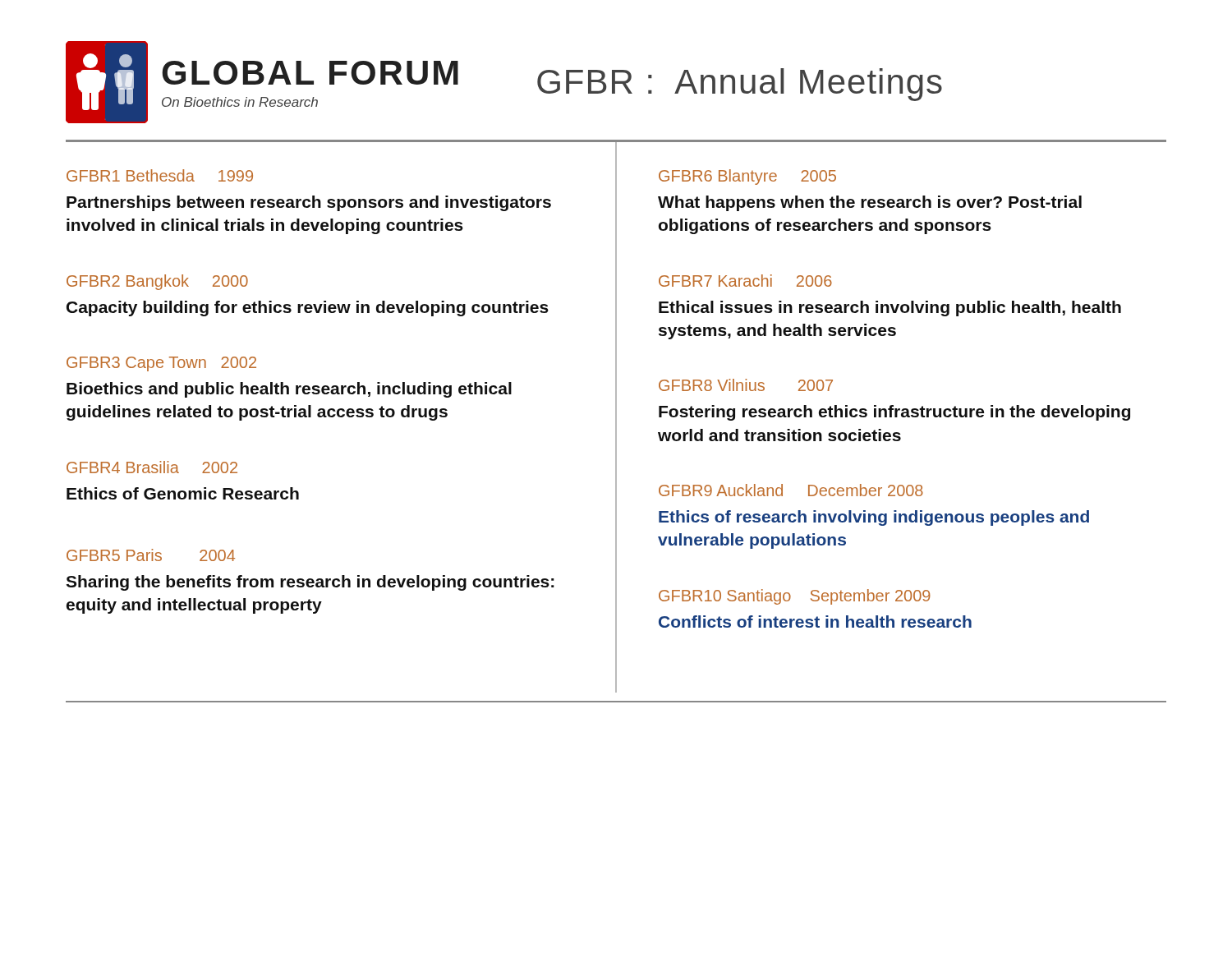The height and width of the screenshot is (953, 1232).
Task: Click the section header that begins "GFBR5 Paris 2004"
Action: [320, 582]
